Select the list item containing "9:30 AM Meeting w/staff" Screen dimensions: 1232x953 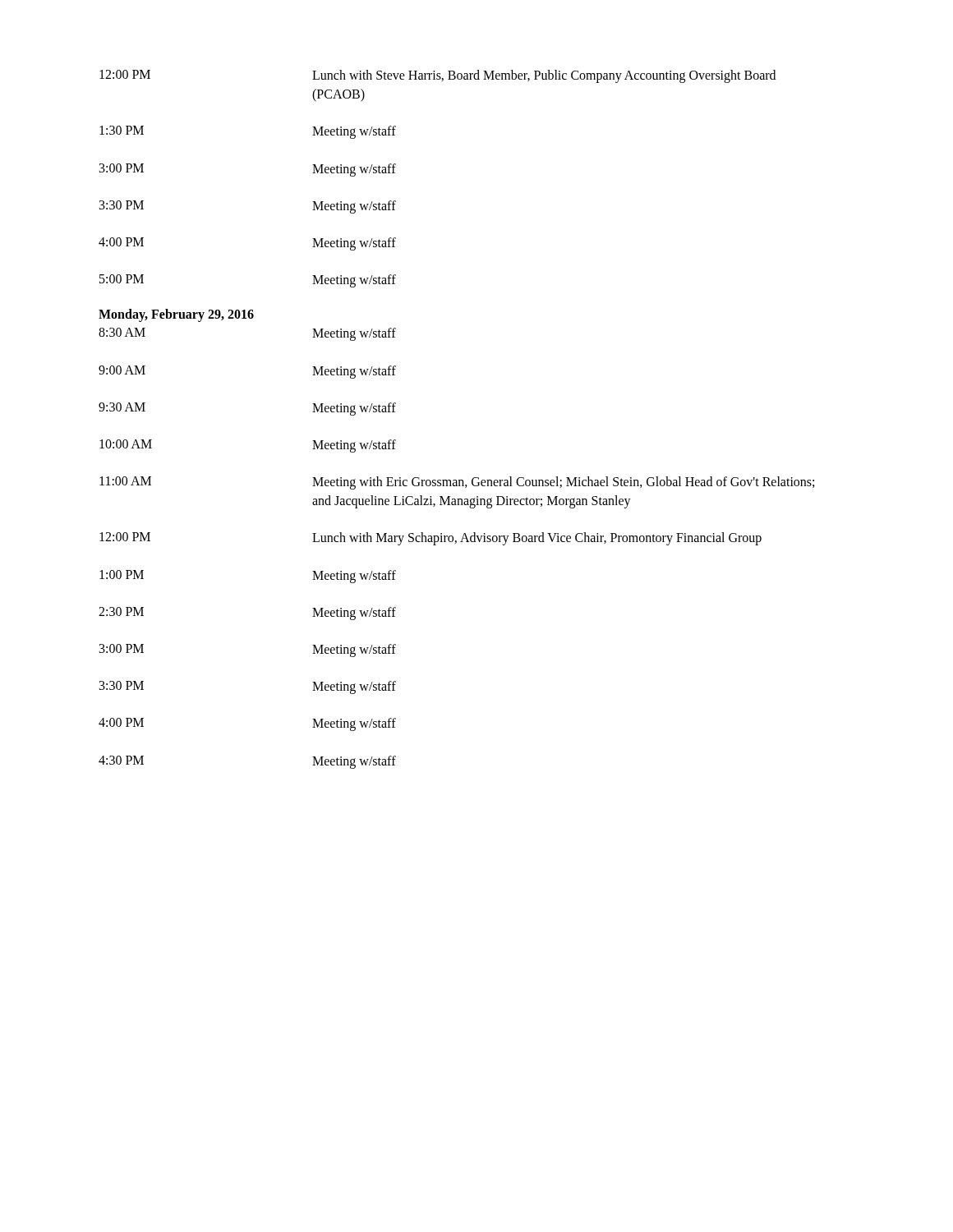[x=120, y=410]
